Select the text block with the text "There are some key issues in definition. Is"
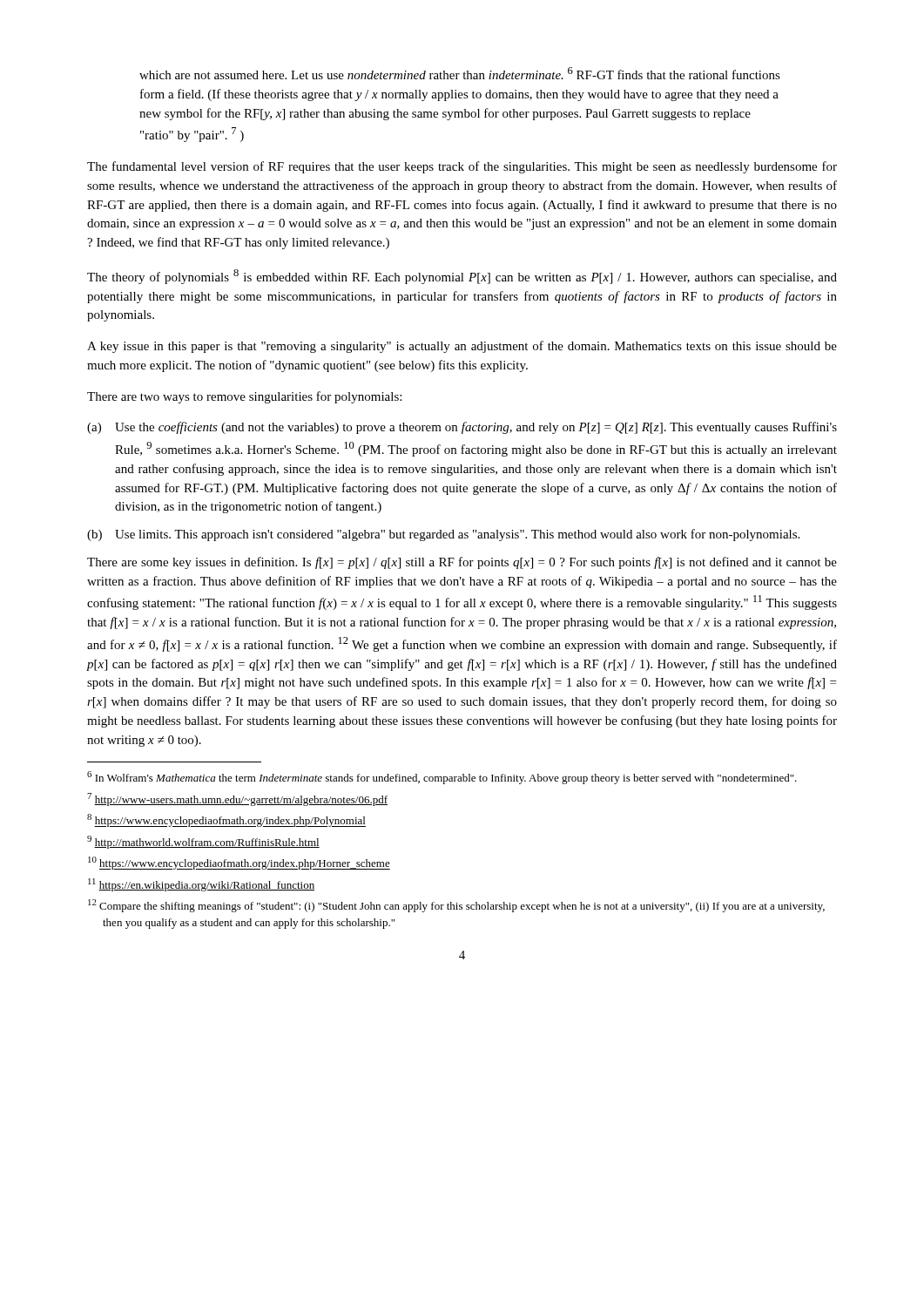The image size is (924, 1307). (462, 651)
